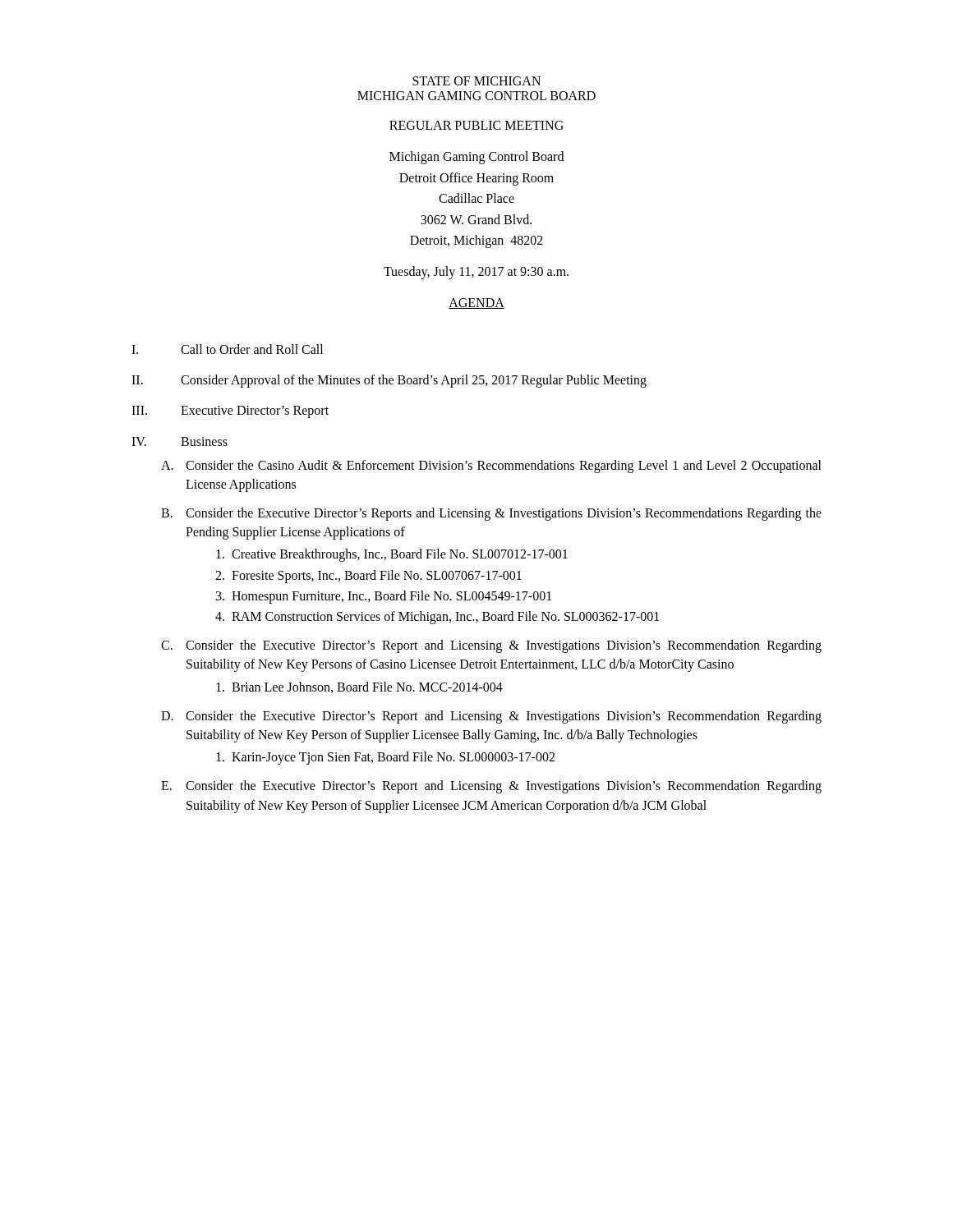This screenshot has width=953, height=1232.
Task: Locate the list item with the text "Karin-Joyce Tjon Sien Fat, Board File"
Action: pyautogui.click(x=385, y=757)
